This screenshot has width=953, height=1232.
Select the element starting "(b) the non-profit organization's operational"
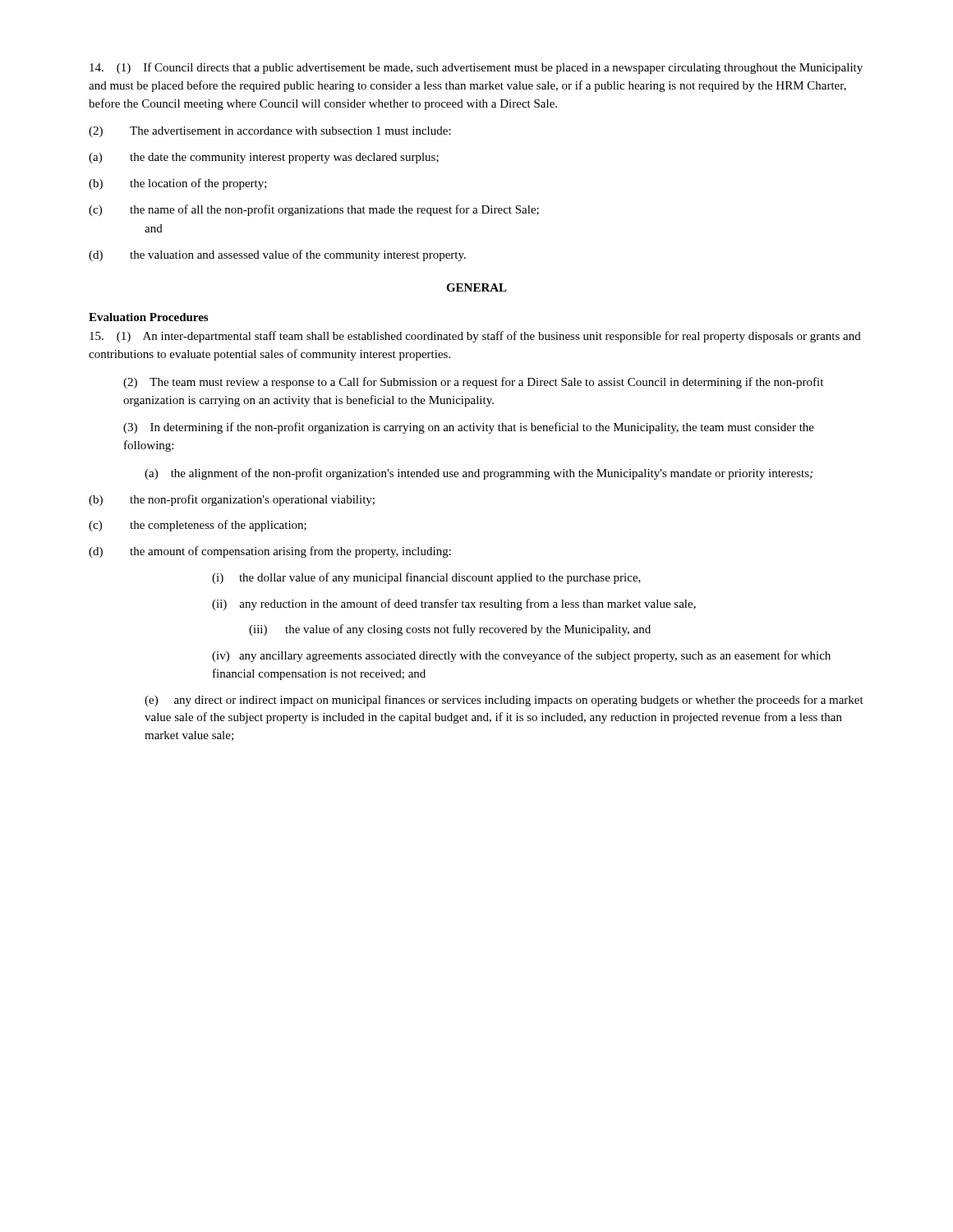click(232, 500)
